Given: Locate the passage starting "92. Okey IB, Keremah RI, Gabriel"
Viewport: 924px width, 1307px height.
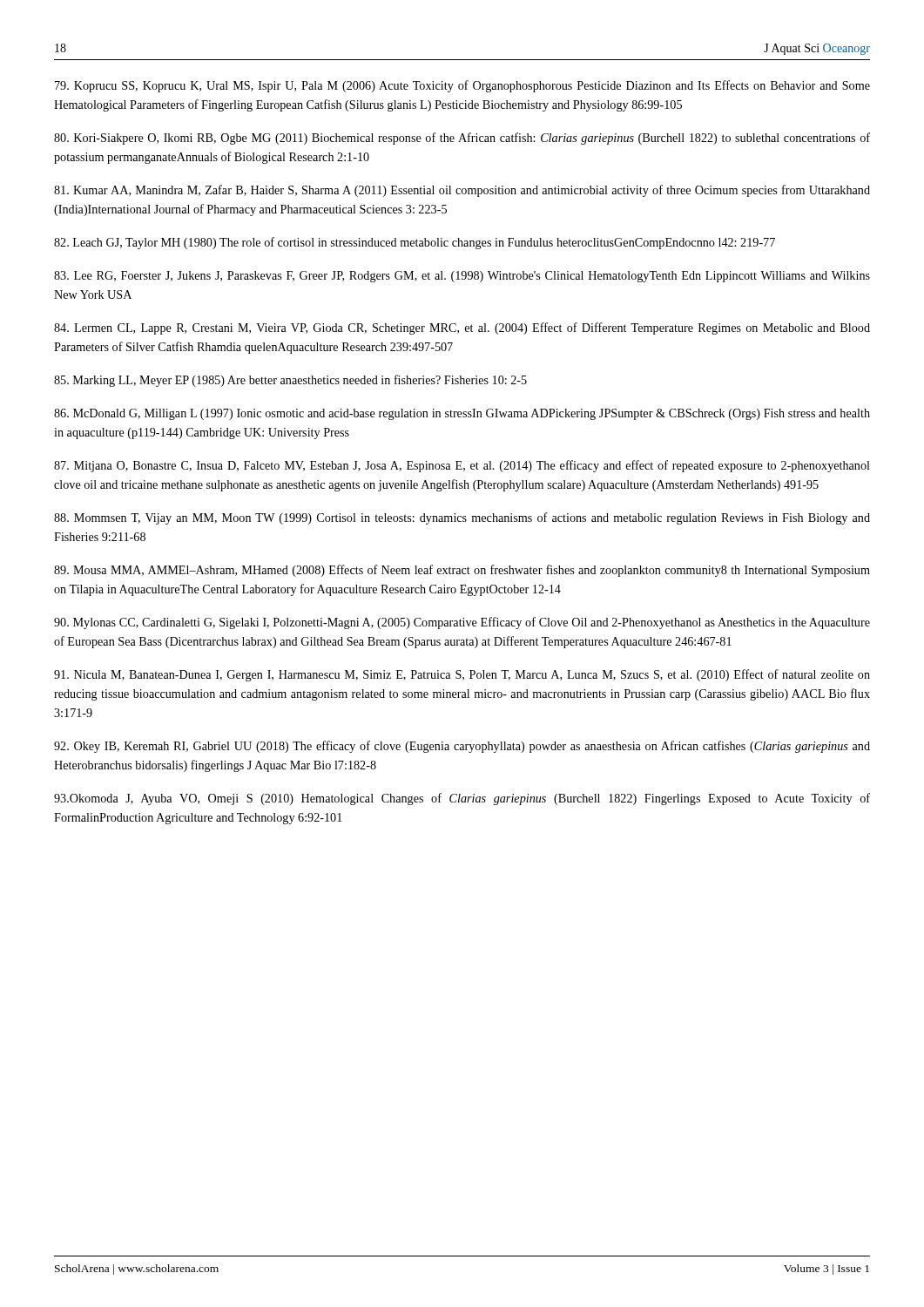Looking at the screenshot, I should click(462, 755).
